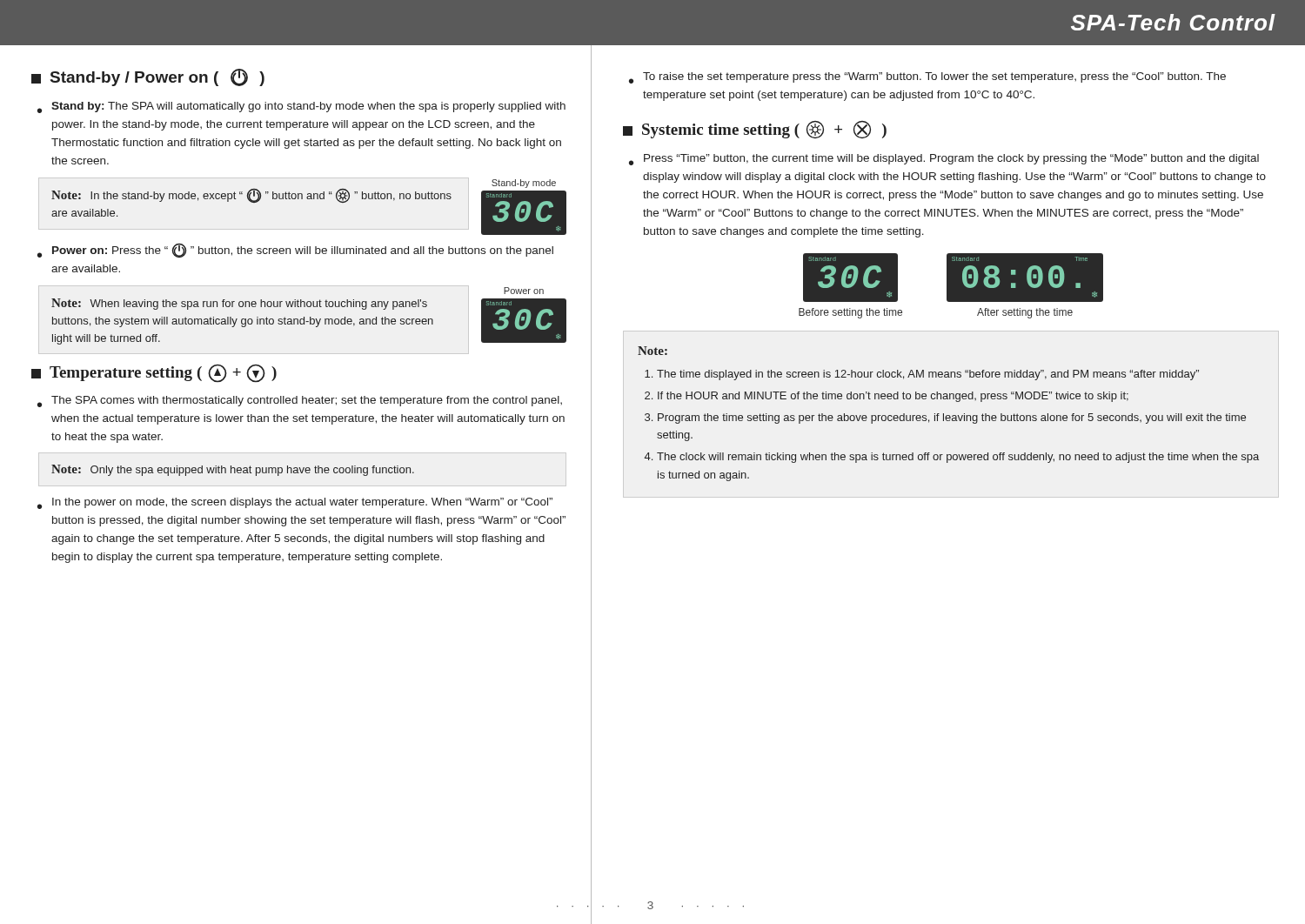This screenshot has height=924, width=1305.
Task: Locate the block of text that opens with "Note: When leaving the spa run for"
Action: point(242,320)
